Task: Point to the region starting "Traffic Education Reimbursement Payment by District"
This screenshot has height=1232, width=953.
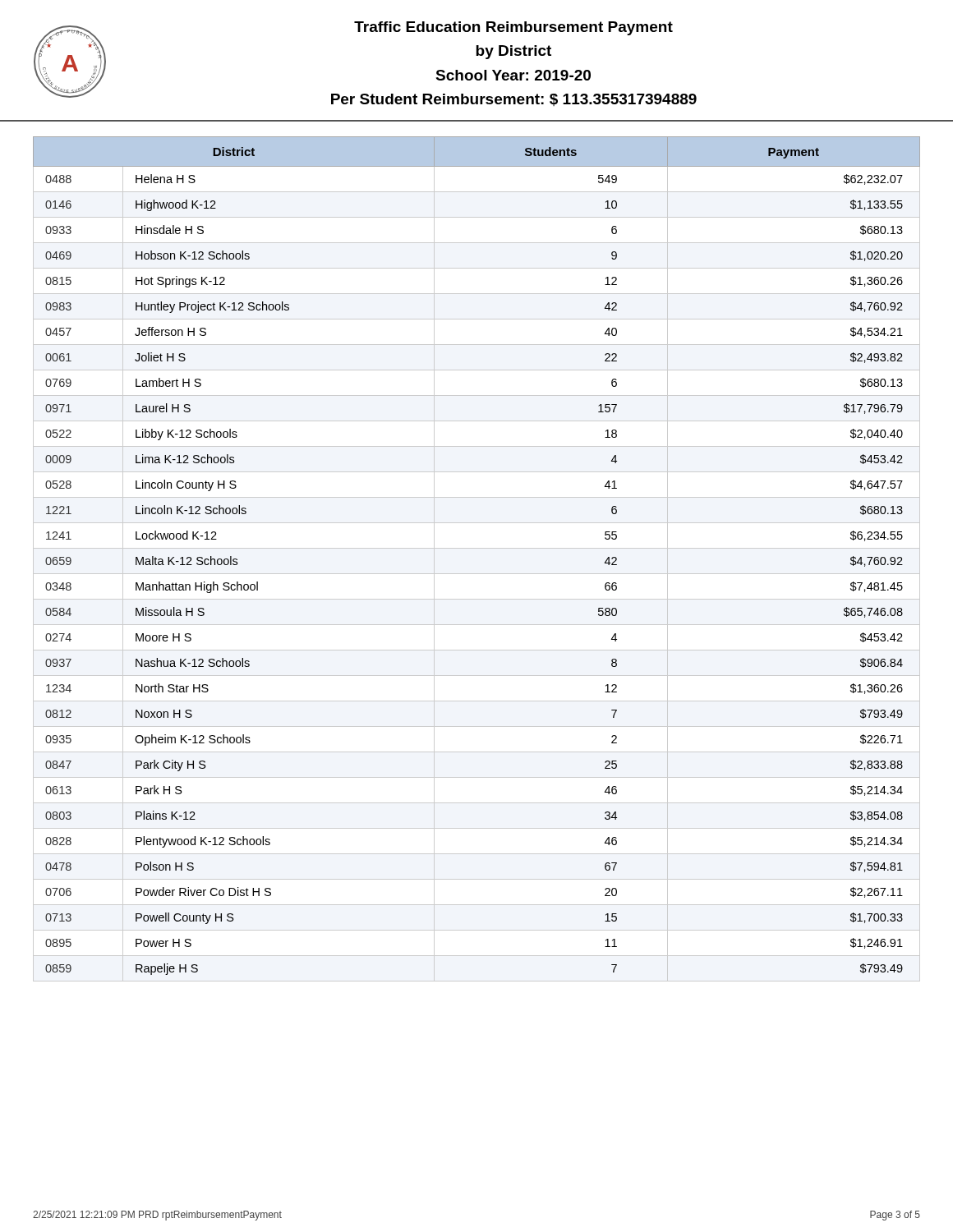Action: tap(513, 63)
